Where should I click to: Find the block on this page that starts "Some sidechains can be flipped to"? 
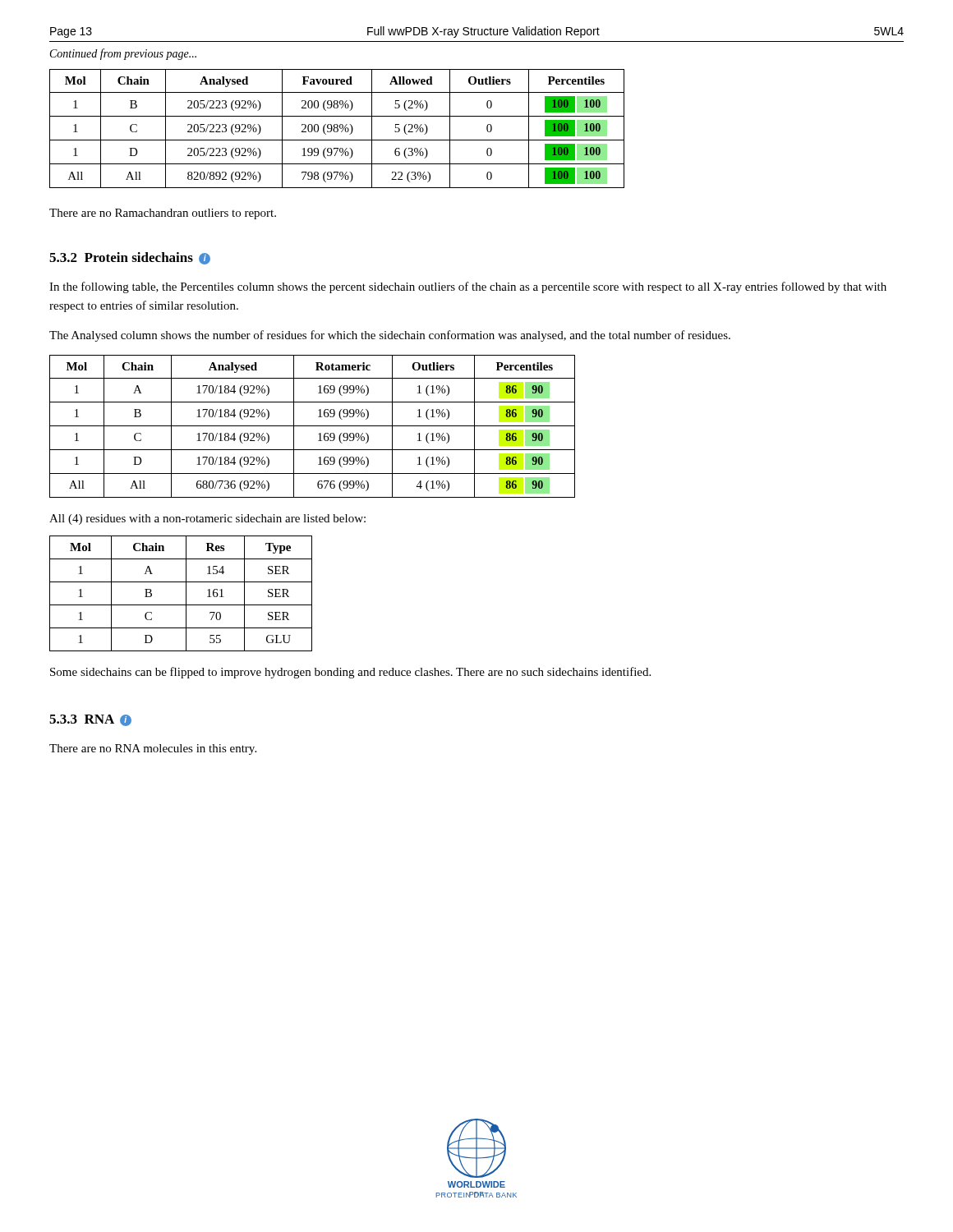pyautogui.click(x=350, y=672)
